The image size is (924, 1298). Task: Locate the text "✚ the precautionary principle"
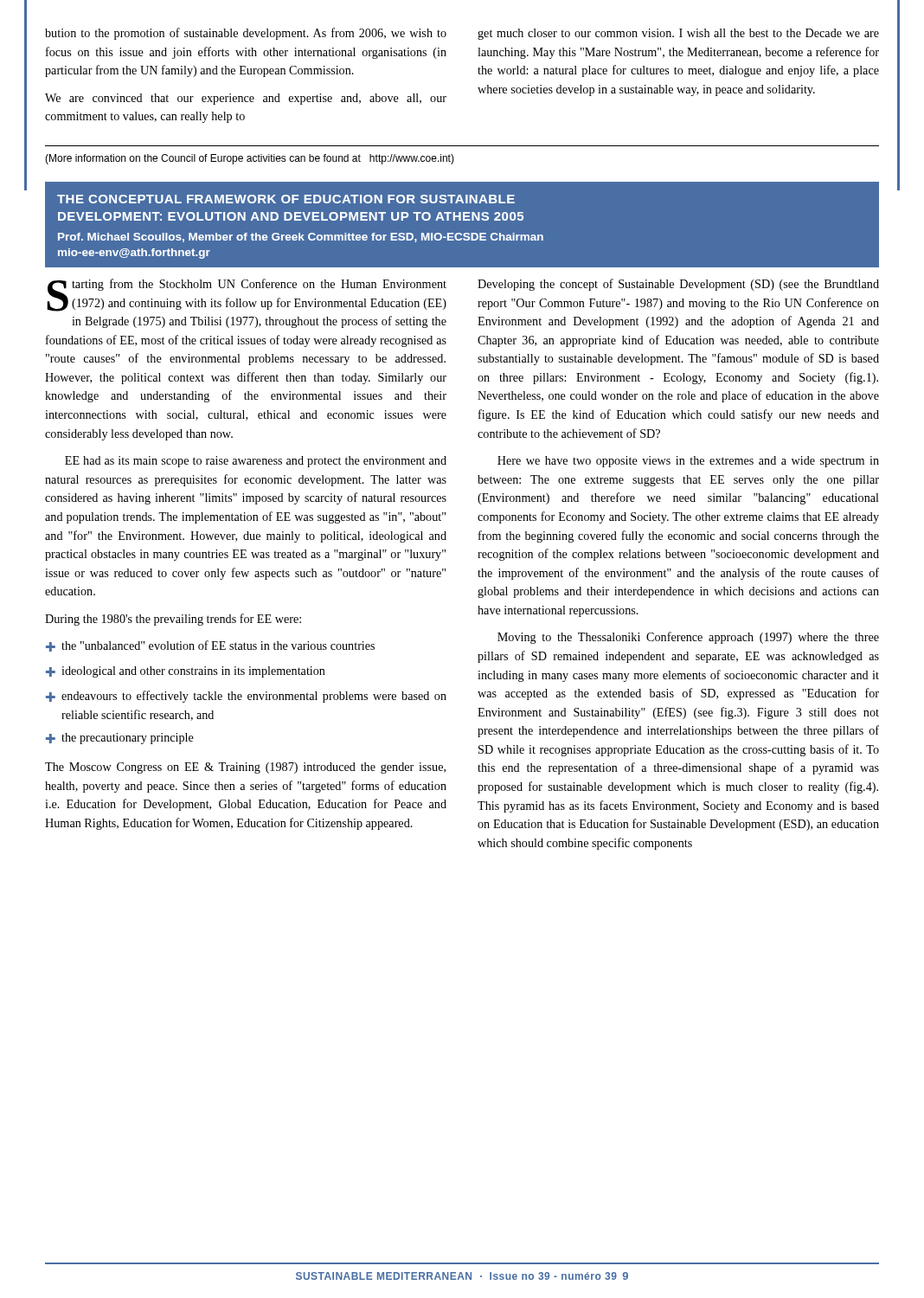click(x=120, y=739)
